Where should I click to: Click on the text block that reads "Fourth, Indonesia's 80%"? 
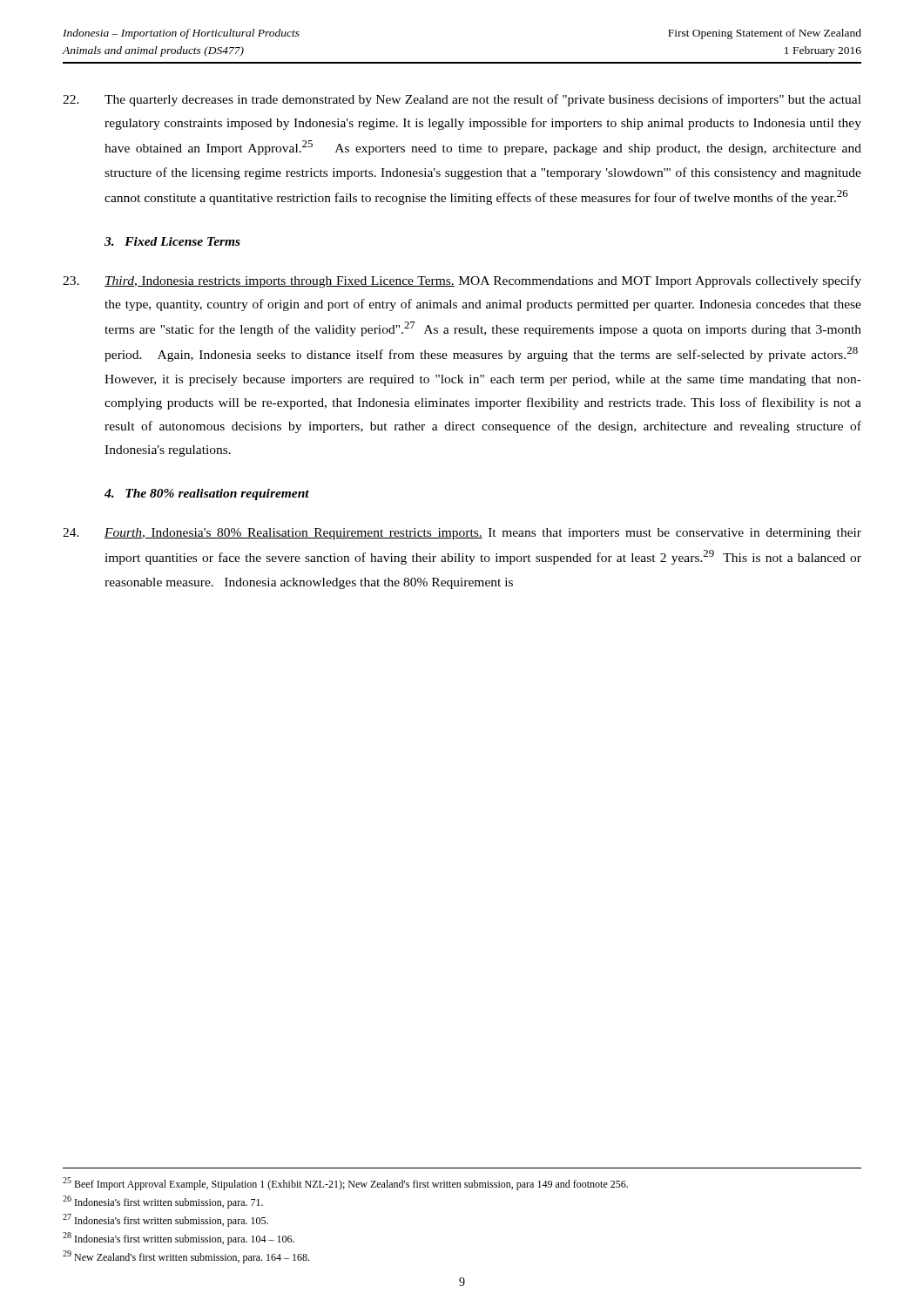point(462,557)
